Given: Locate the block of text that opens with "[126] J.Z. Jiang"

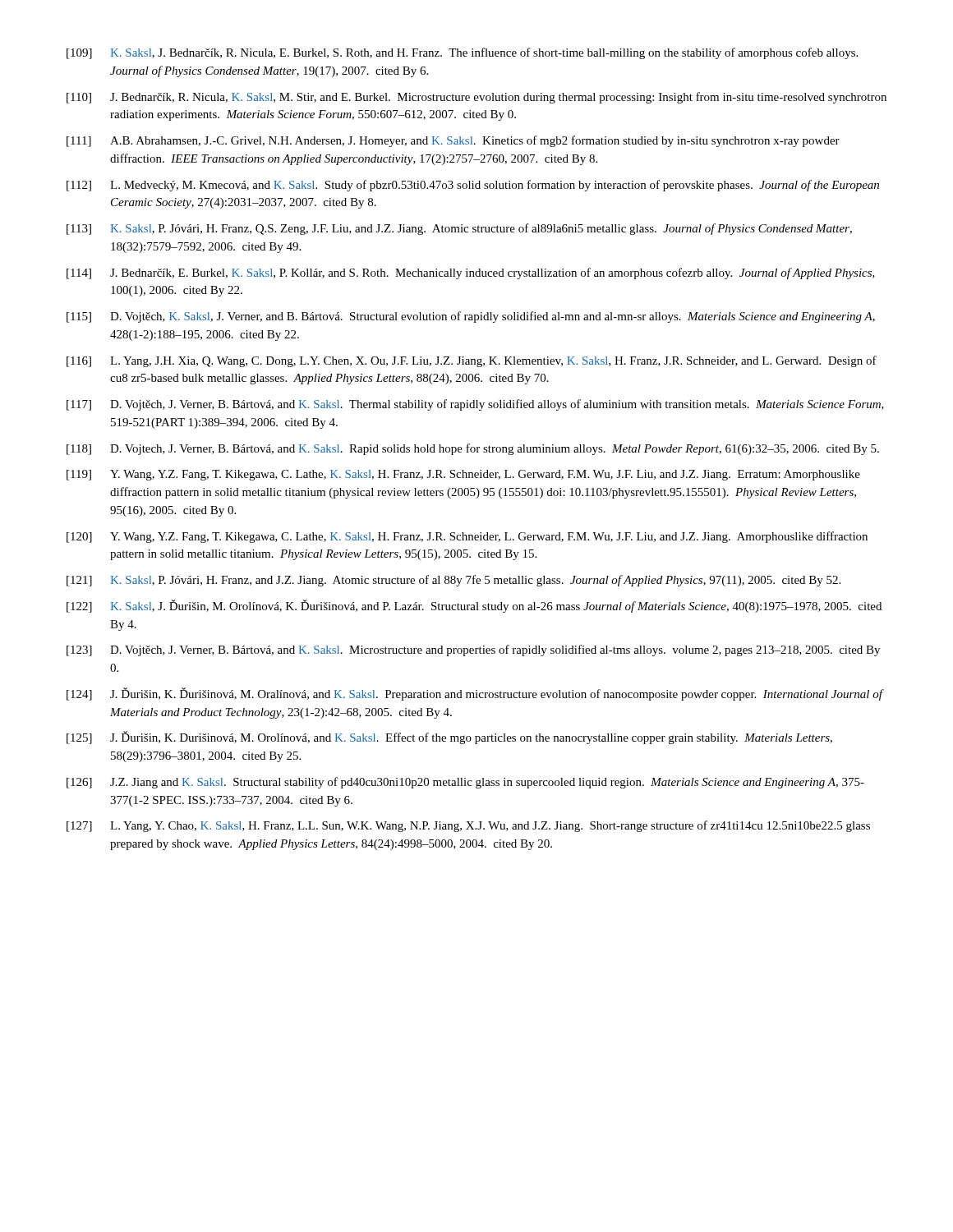Looking at the screenshot, I should click(x=476, y=791).
